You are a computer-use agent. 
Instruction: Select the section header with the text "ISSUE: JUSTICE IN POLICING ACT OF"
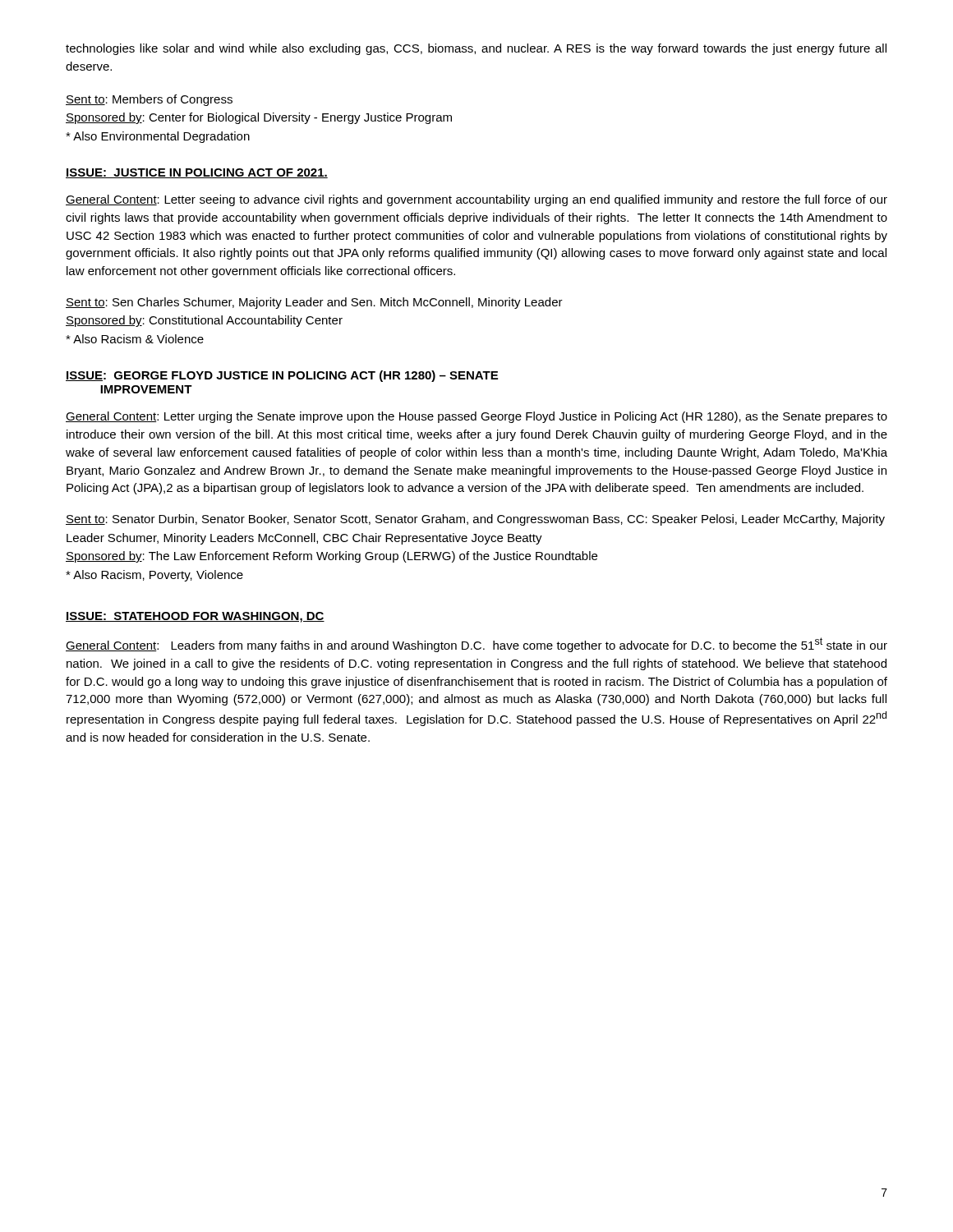pyautogui.click(x=197, y=173)
